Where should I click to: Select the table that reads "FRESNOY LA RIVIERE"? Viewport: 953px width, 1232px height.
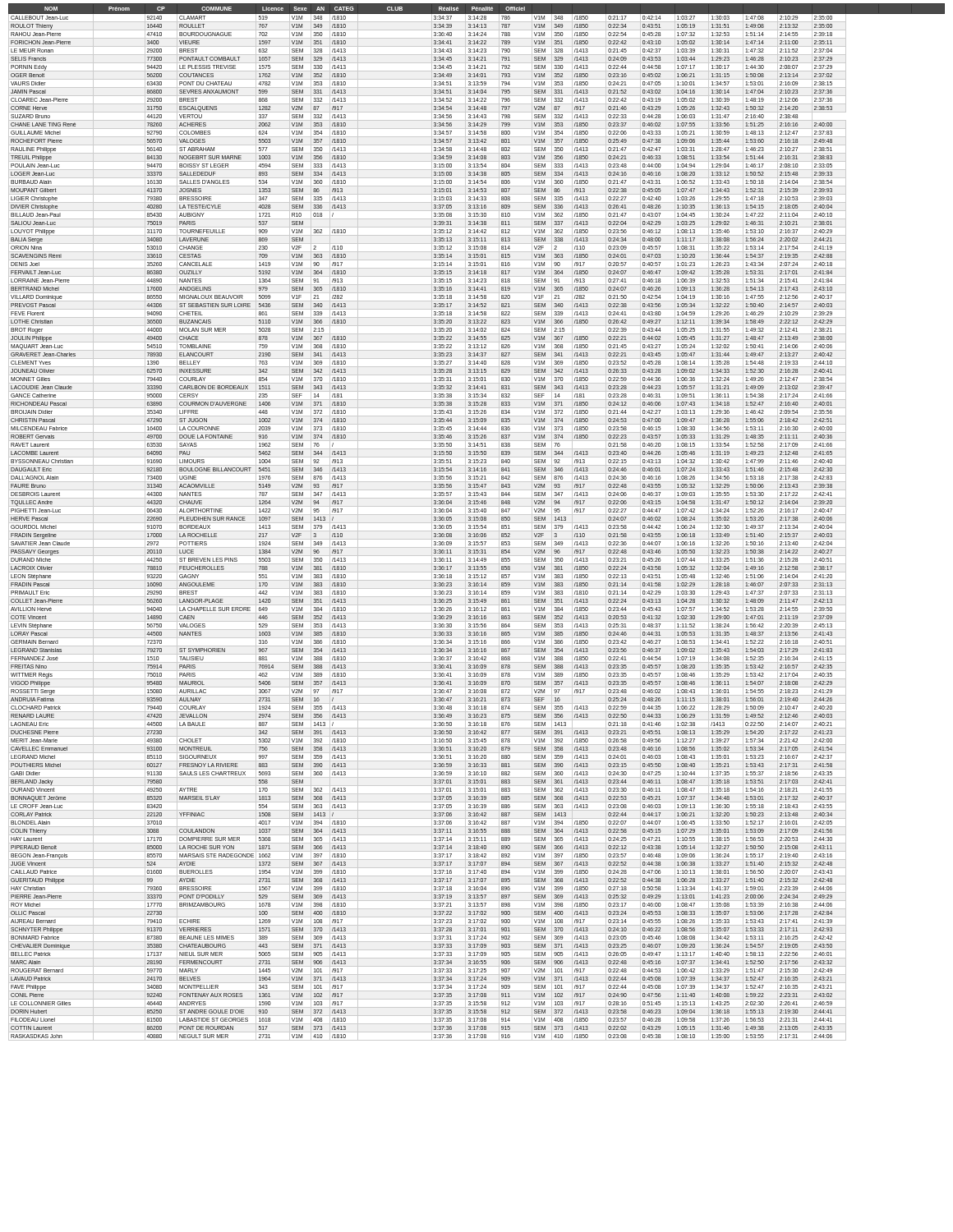(476, 522)
